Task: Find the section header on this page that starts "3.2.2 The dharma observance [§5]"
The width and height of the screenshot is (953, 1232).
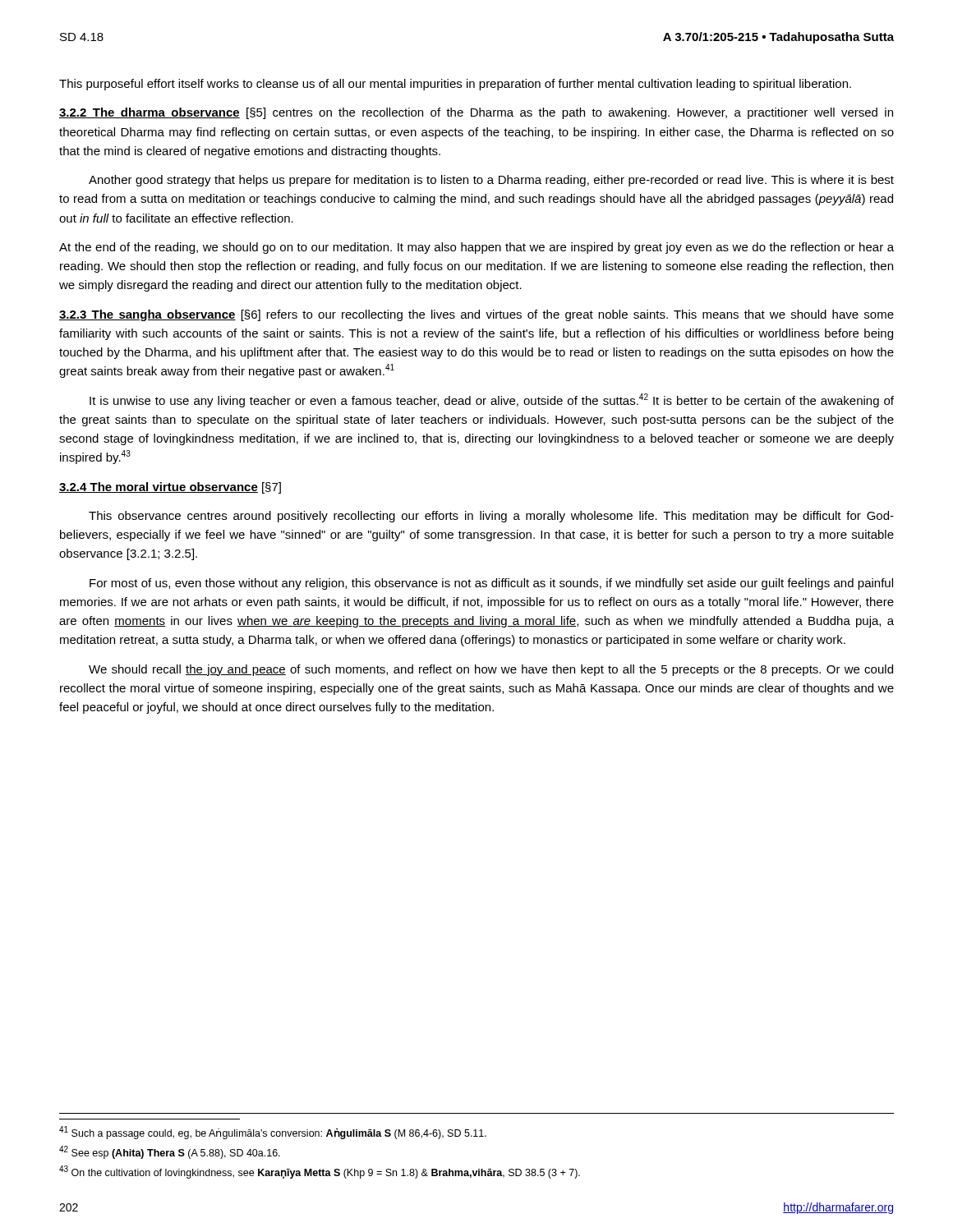Action: click(x=476, y=132)
